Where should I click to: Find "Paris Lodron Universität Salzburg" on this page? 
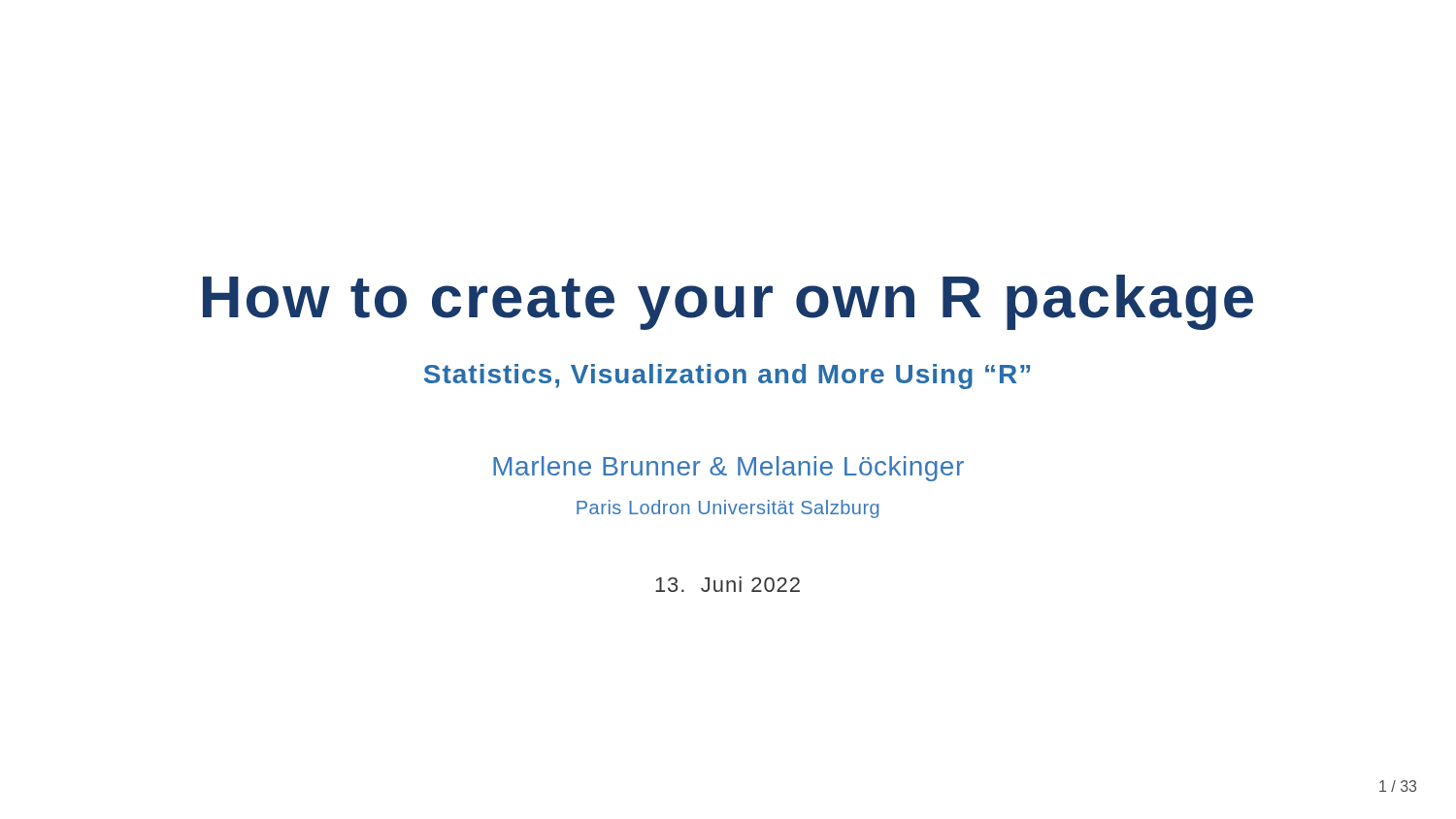728,507
